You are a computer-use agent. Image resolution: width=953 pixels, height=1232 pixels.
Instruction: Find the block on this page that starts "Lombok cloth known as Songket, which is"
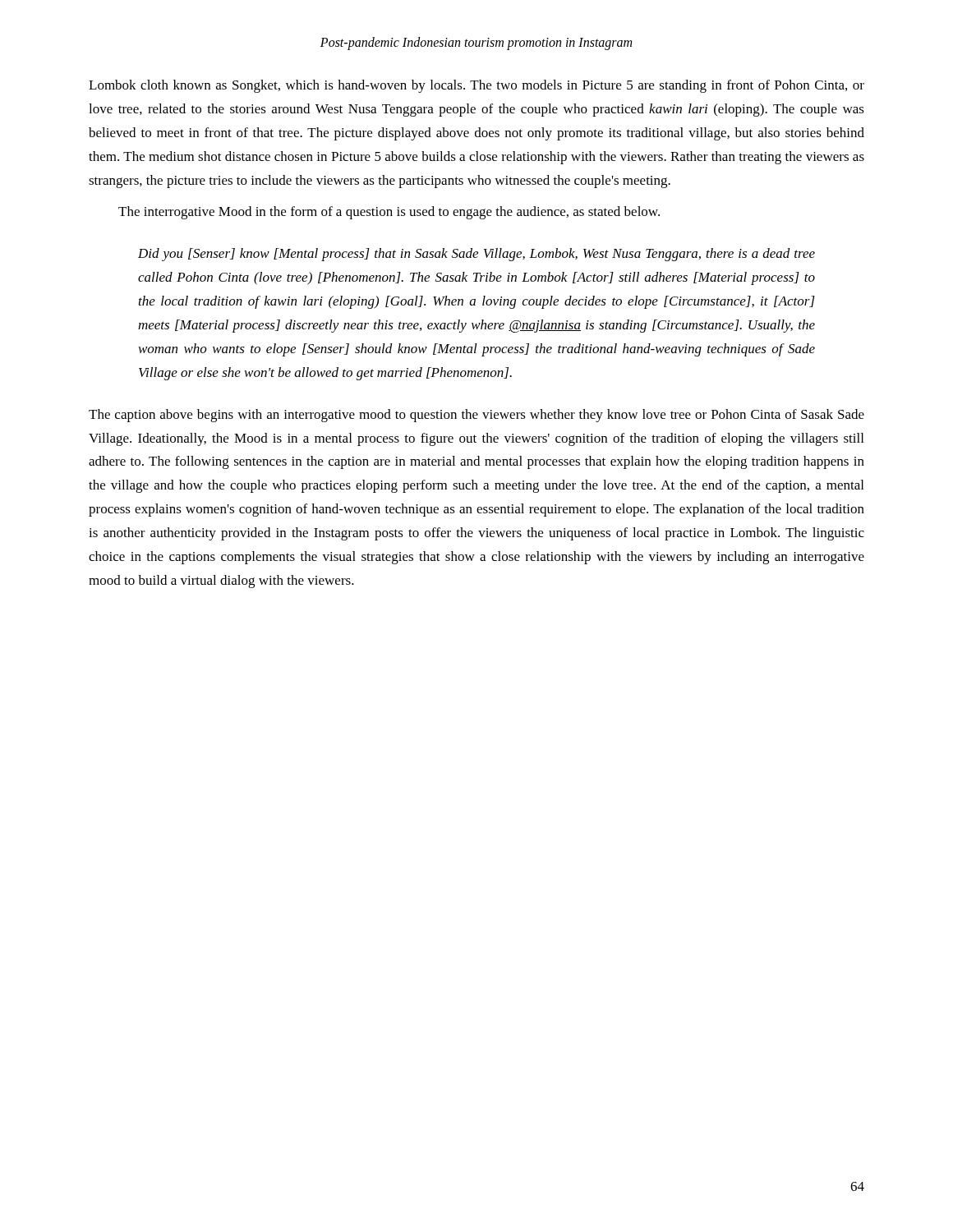pos(476,133)
